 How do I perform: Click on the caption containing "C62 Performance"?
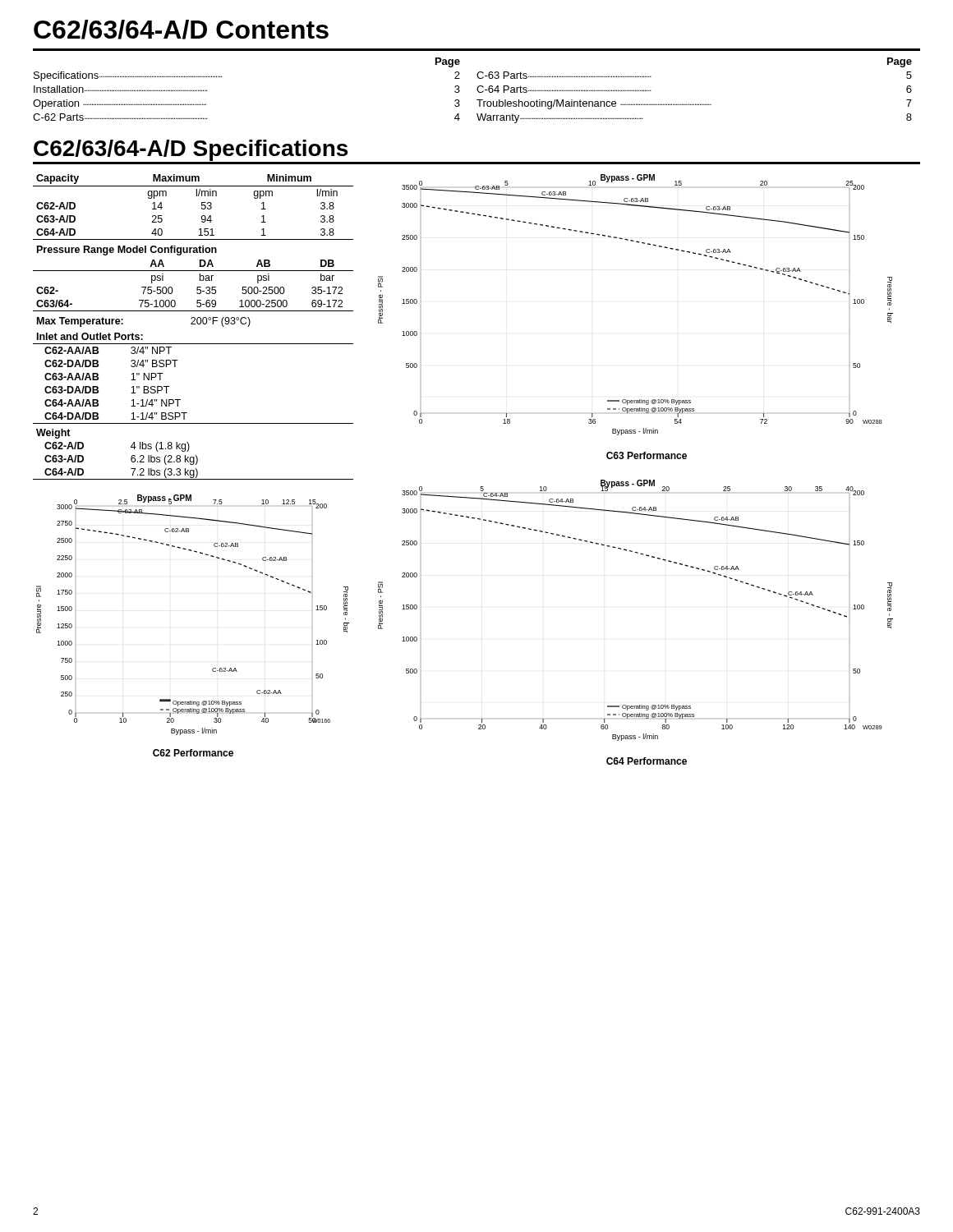[x=193, y=753]
